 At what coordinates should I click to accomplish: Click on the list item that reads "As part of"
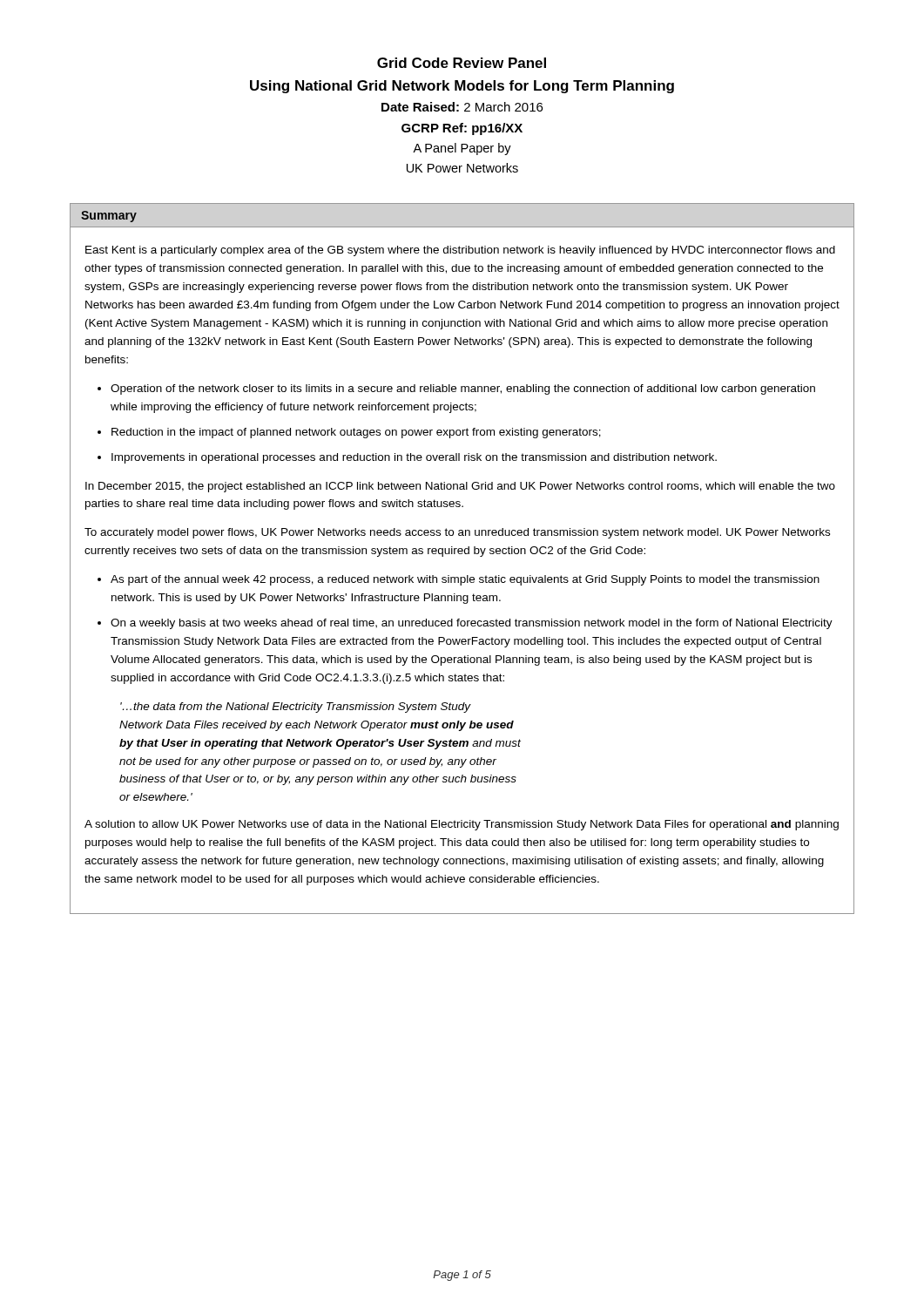pos(465,588)
